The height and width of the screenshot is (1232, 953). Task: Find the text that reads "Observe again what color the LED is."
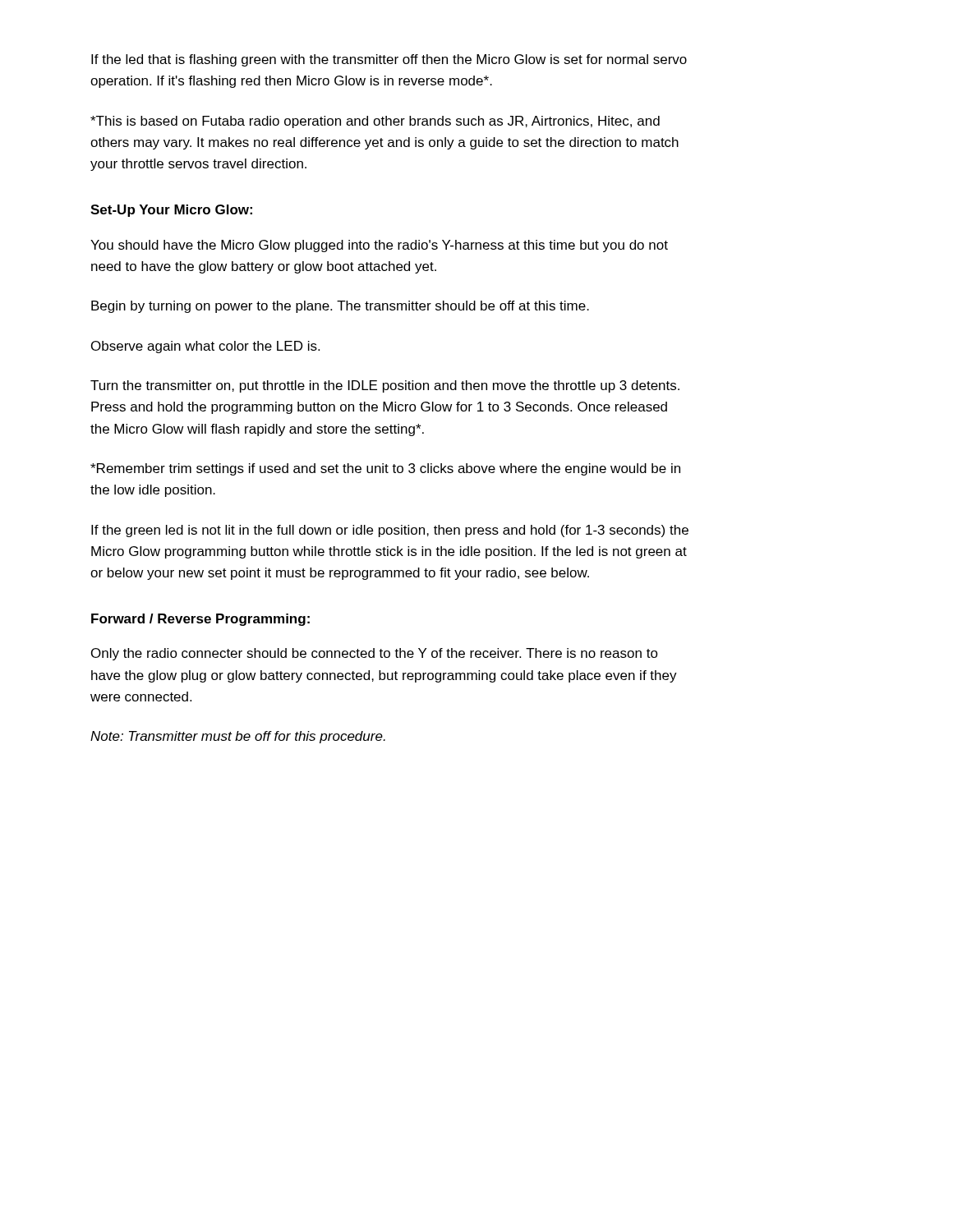coord(206,346)
